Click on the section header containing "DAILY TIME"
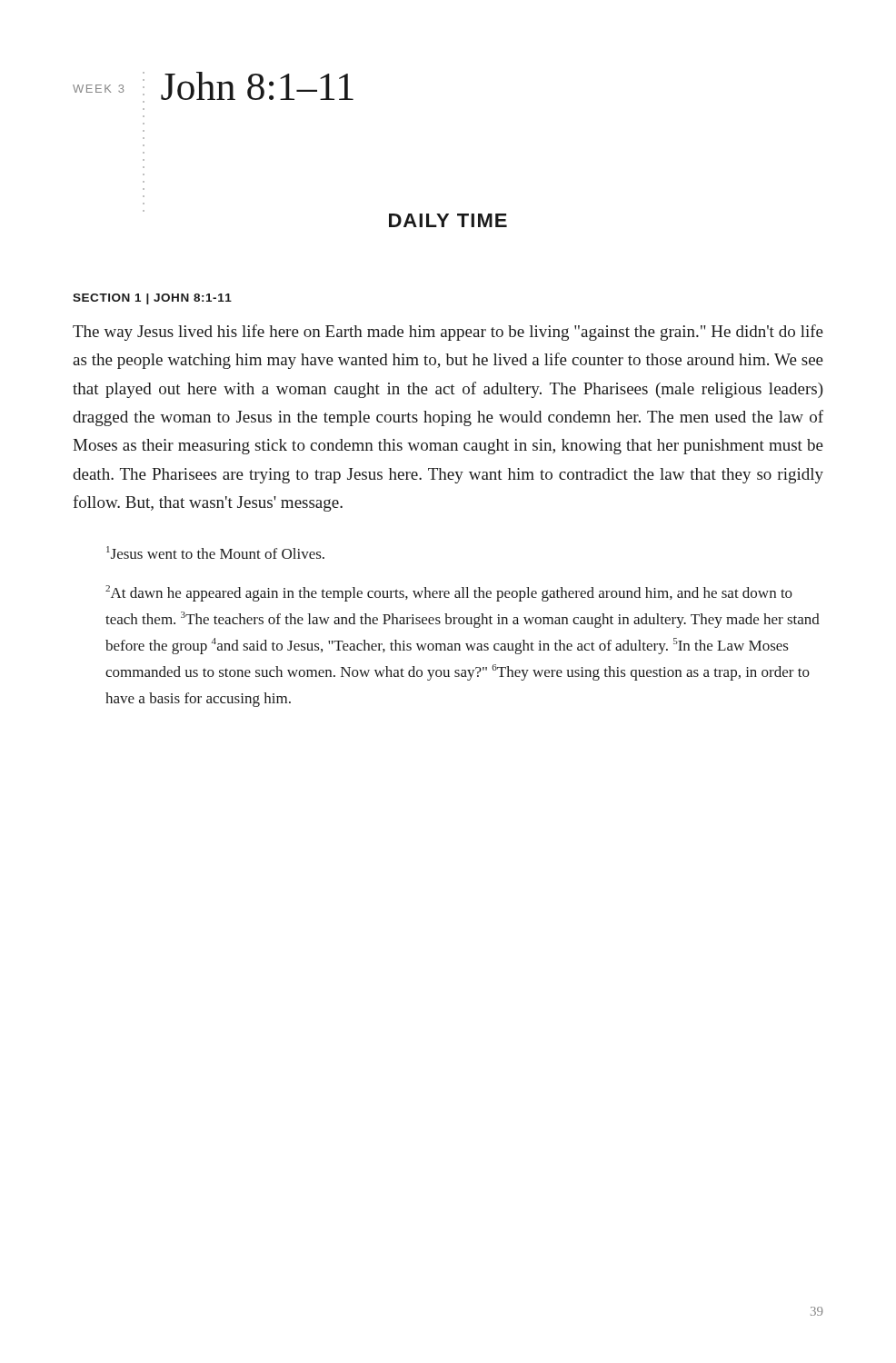Viewport: 896px width, 1363px height. tap(448, 221)
